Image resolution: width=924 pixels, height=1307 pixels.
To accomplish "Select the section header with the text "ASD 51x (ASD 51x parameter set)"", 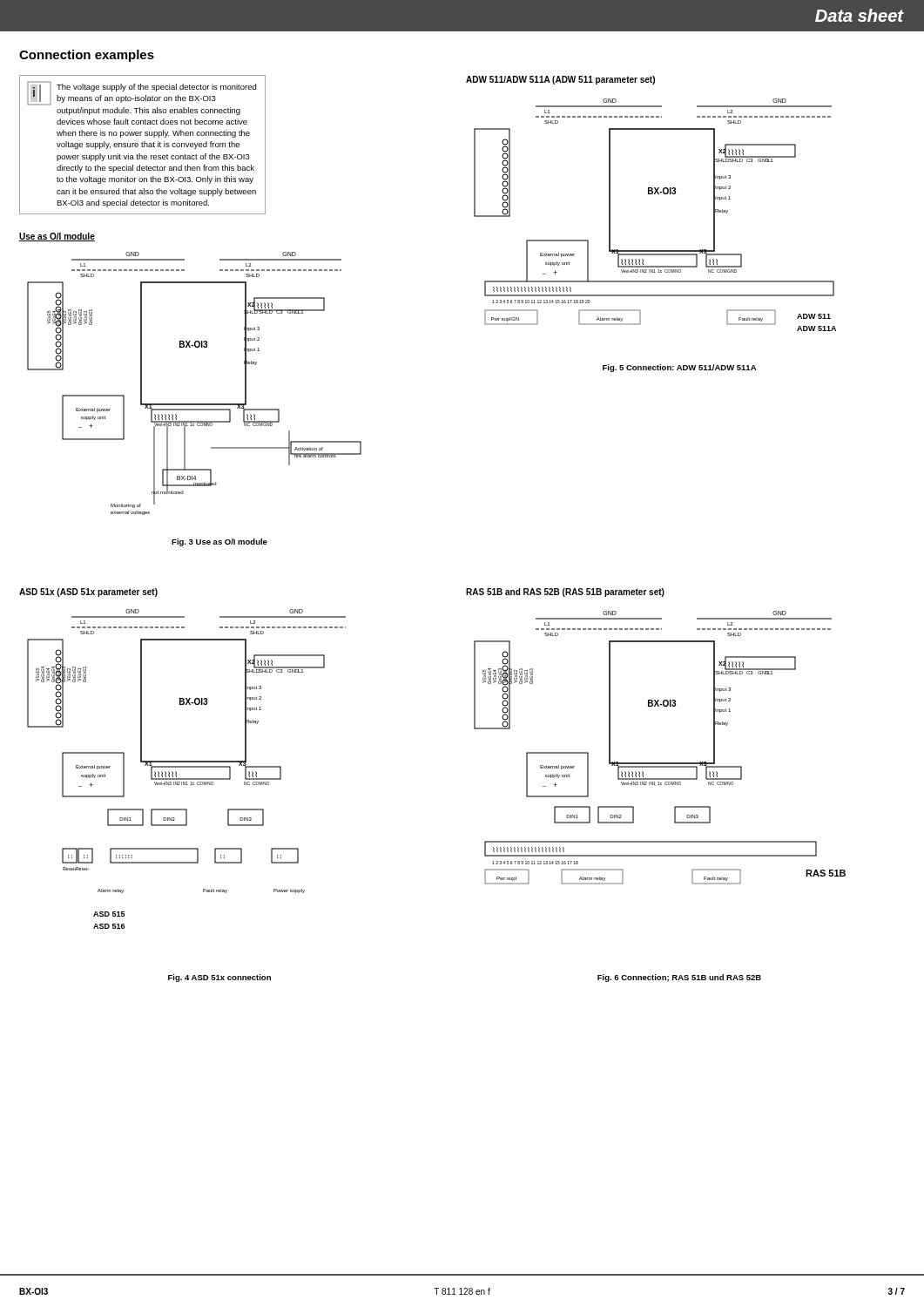I will click(88, 592).
